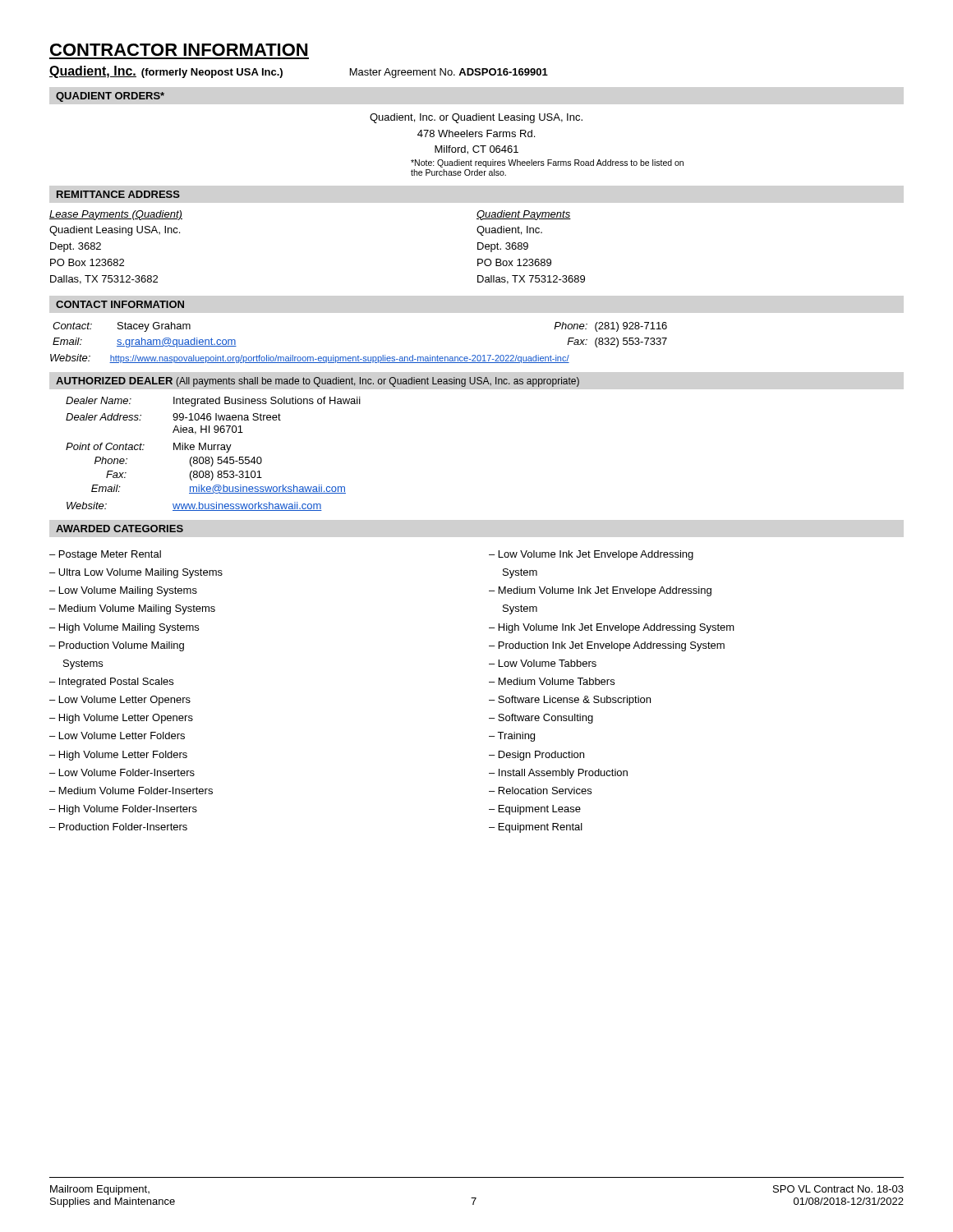Find the text block that says "Dealer Name: Integrated"
The height and width of the screenshot is (1232, 953).
pos(213,402)
